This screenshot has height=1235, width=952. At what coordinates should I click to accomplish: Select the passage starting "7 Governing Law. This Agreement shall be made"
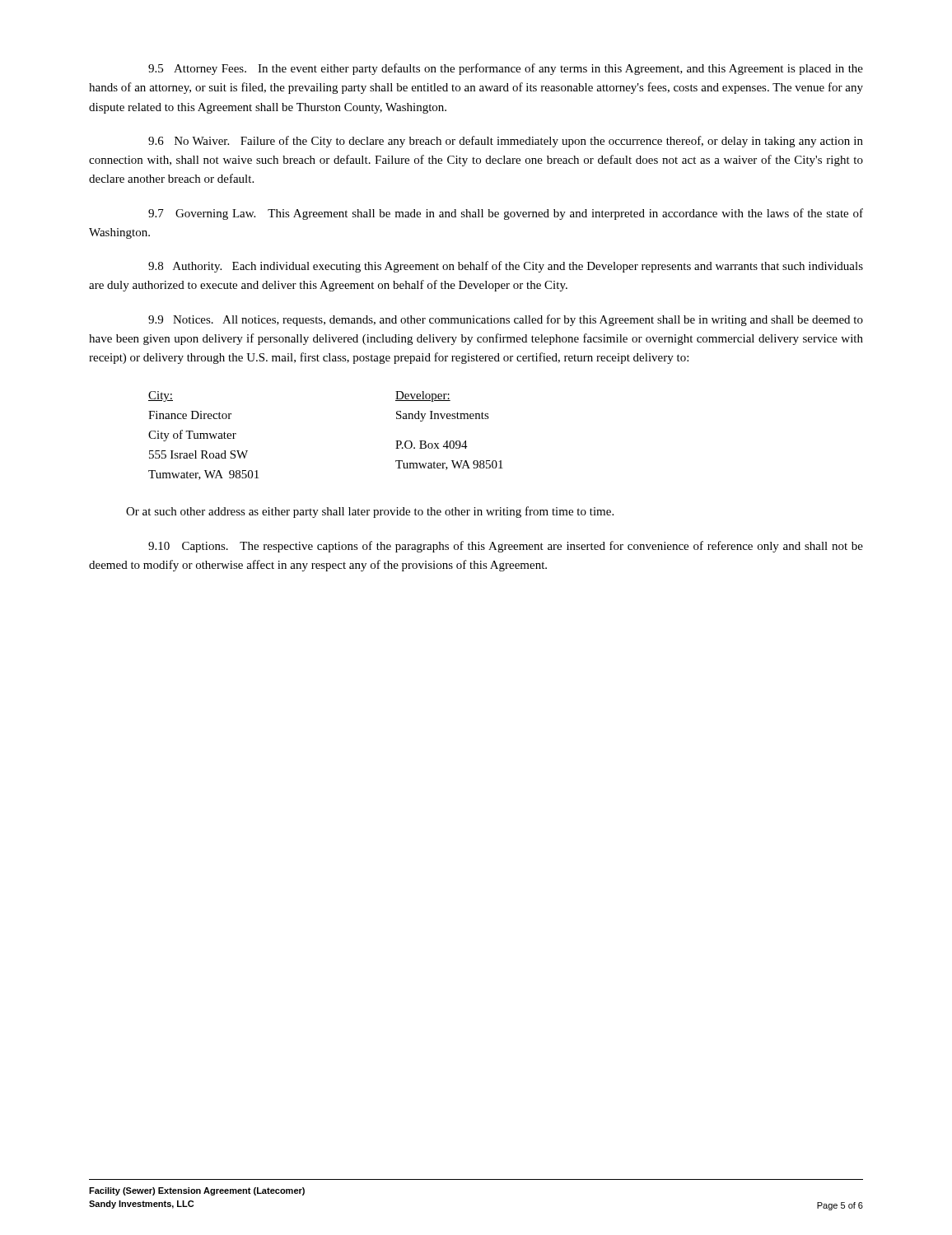[x=476, y=222]
